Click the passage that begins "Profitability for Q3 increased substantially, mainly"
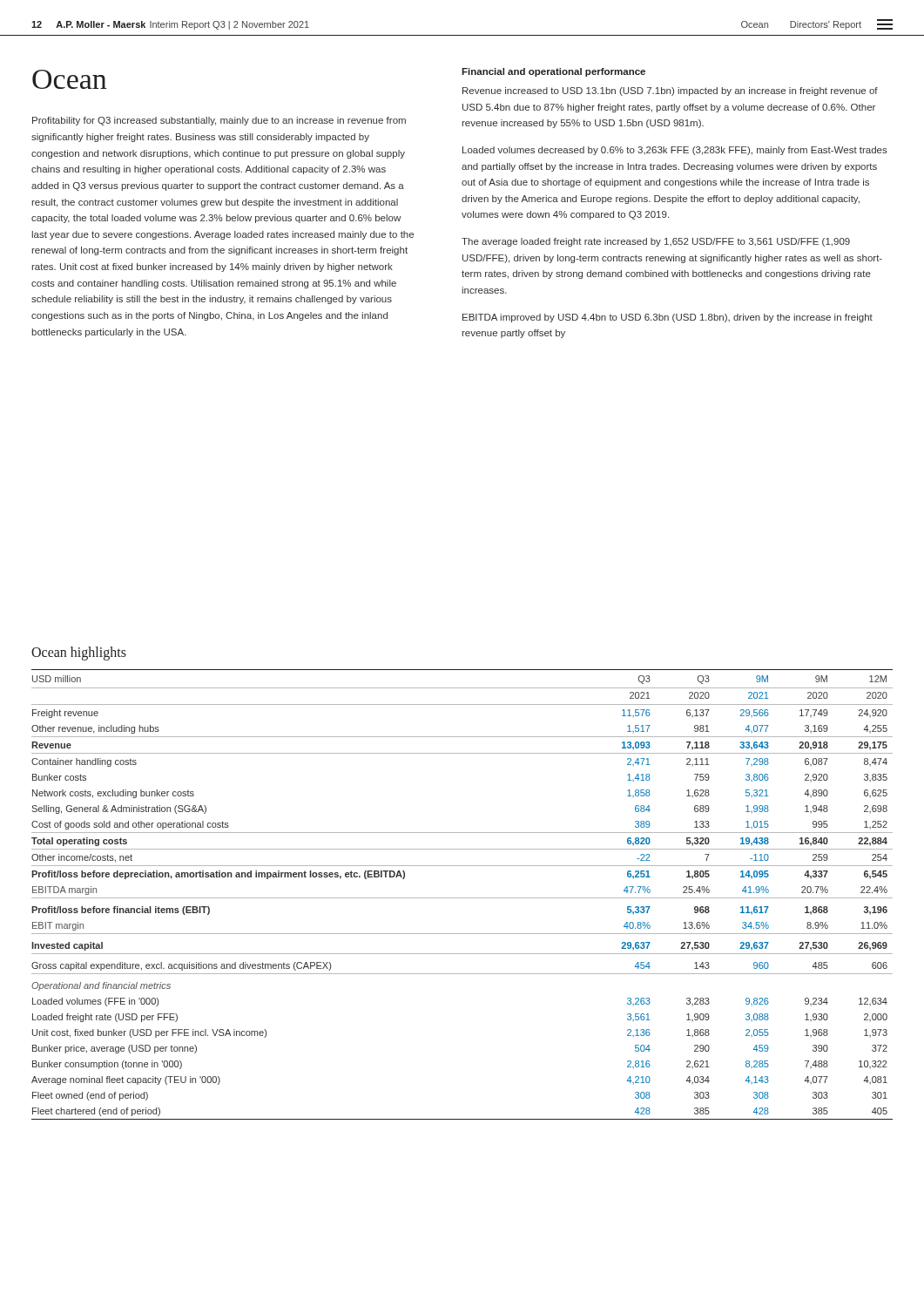The width and height of the screenshot is (924, 1307). 223,226
